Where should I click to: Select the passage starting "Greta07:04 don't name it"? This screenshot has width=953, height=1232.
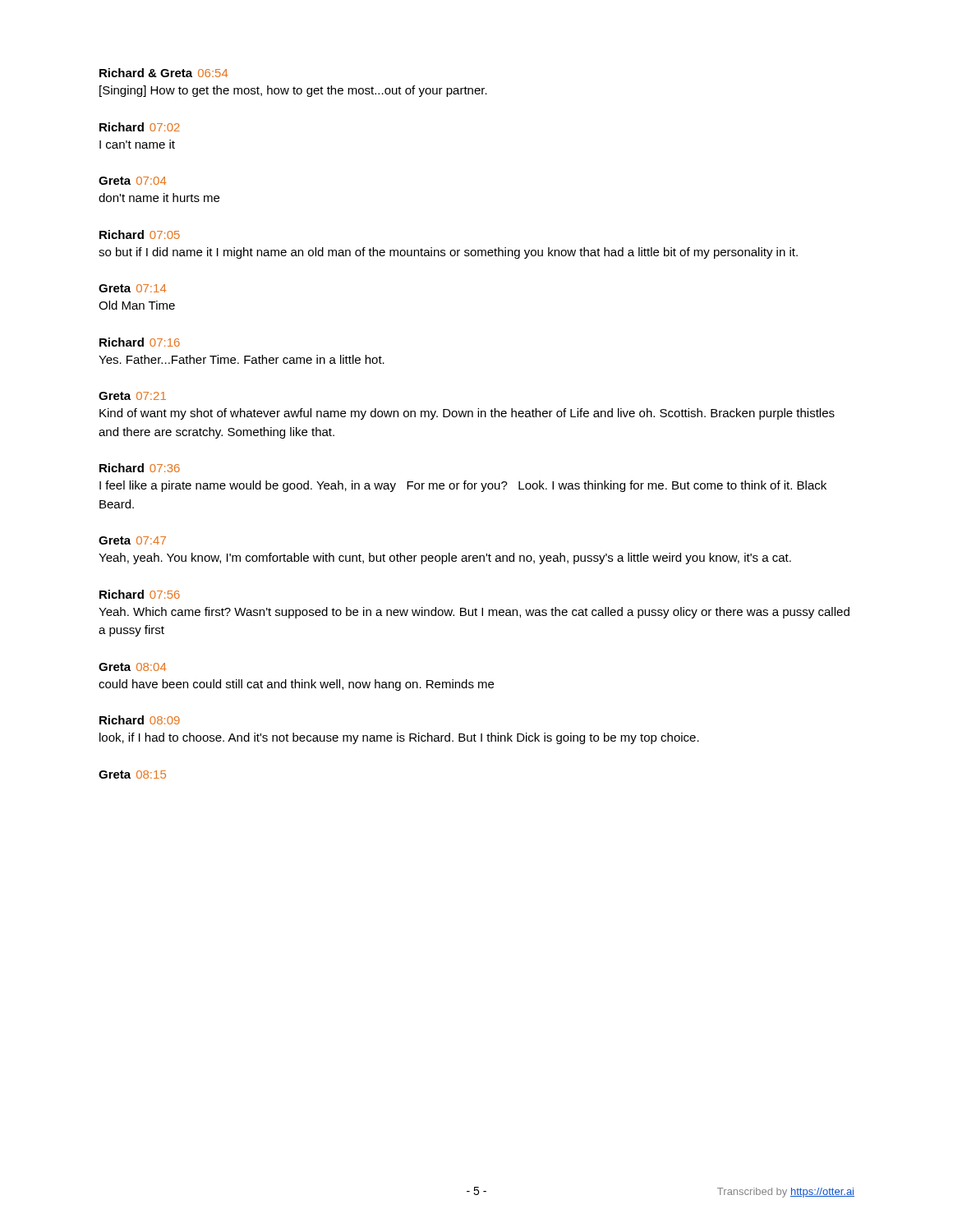pos(133,181)
